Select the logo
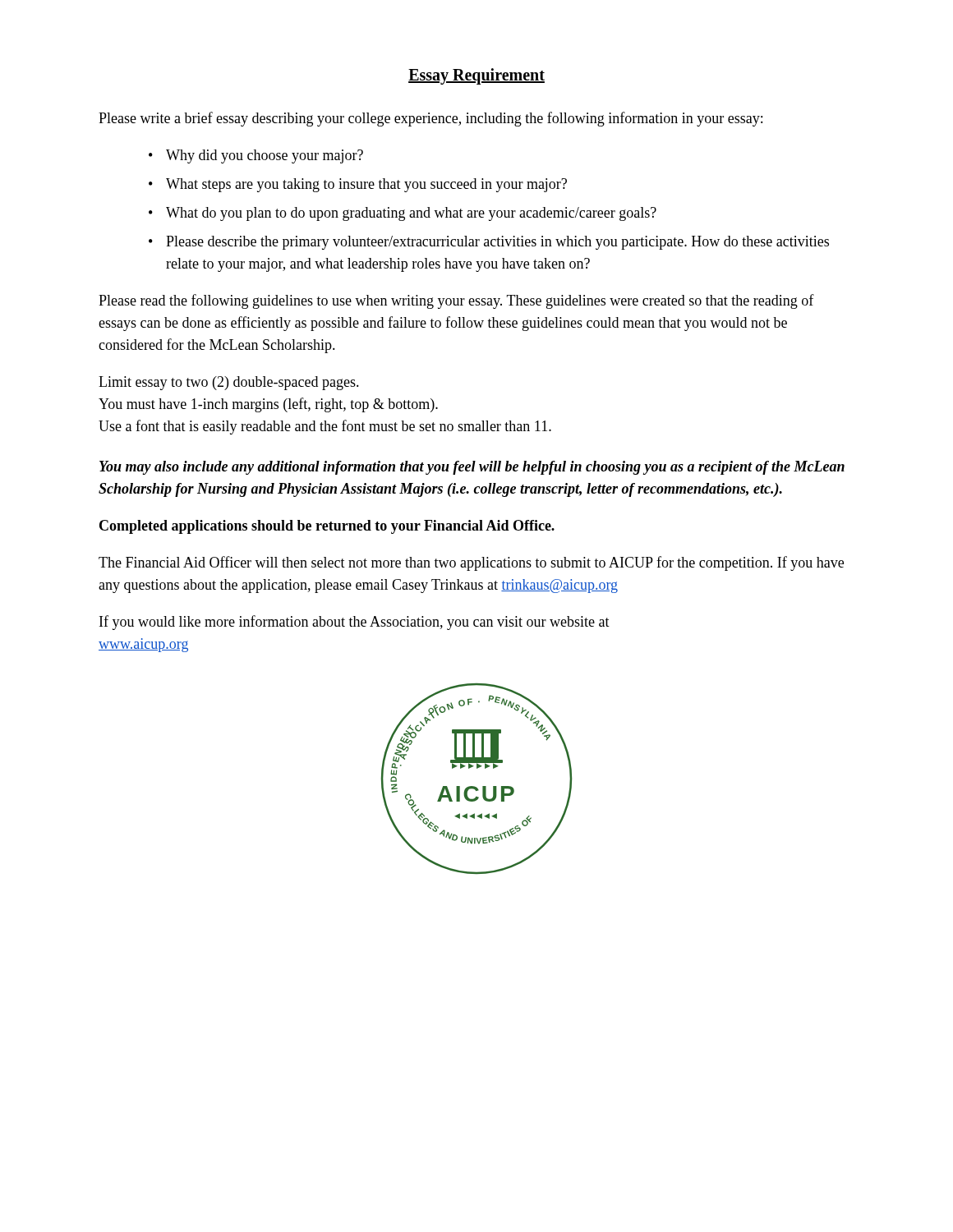 [476, 781]
